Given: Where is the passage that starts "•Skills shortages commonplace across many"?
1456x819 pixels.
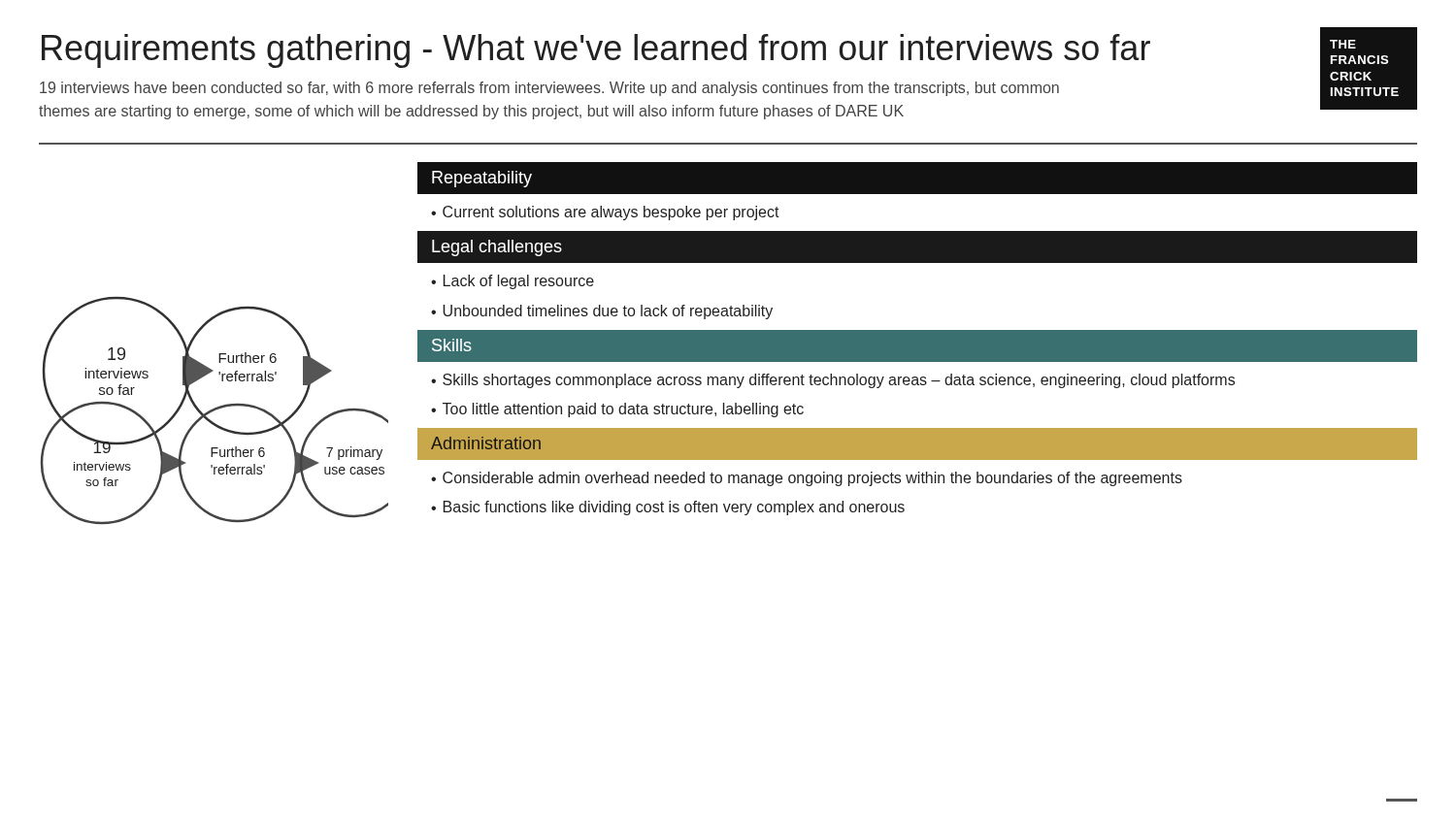Looking at the screenshot, I should 917,380.
